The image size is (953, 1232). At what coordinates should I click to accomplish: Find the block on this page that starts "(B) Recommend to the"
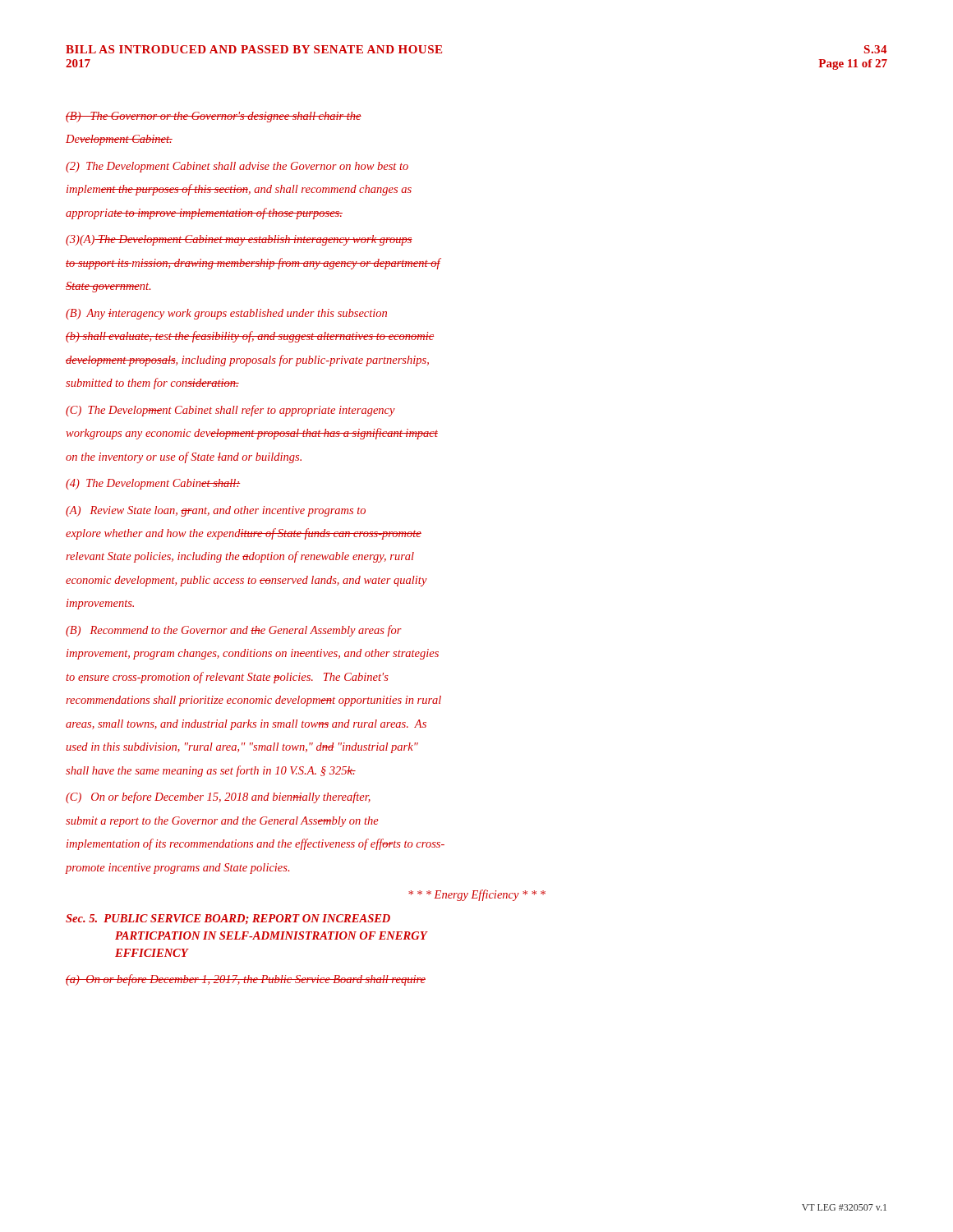[x=234, y=631]
